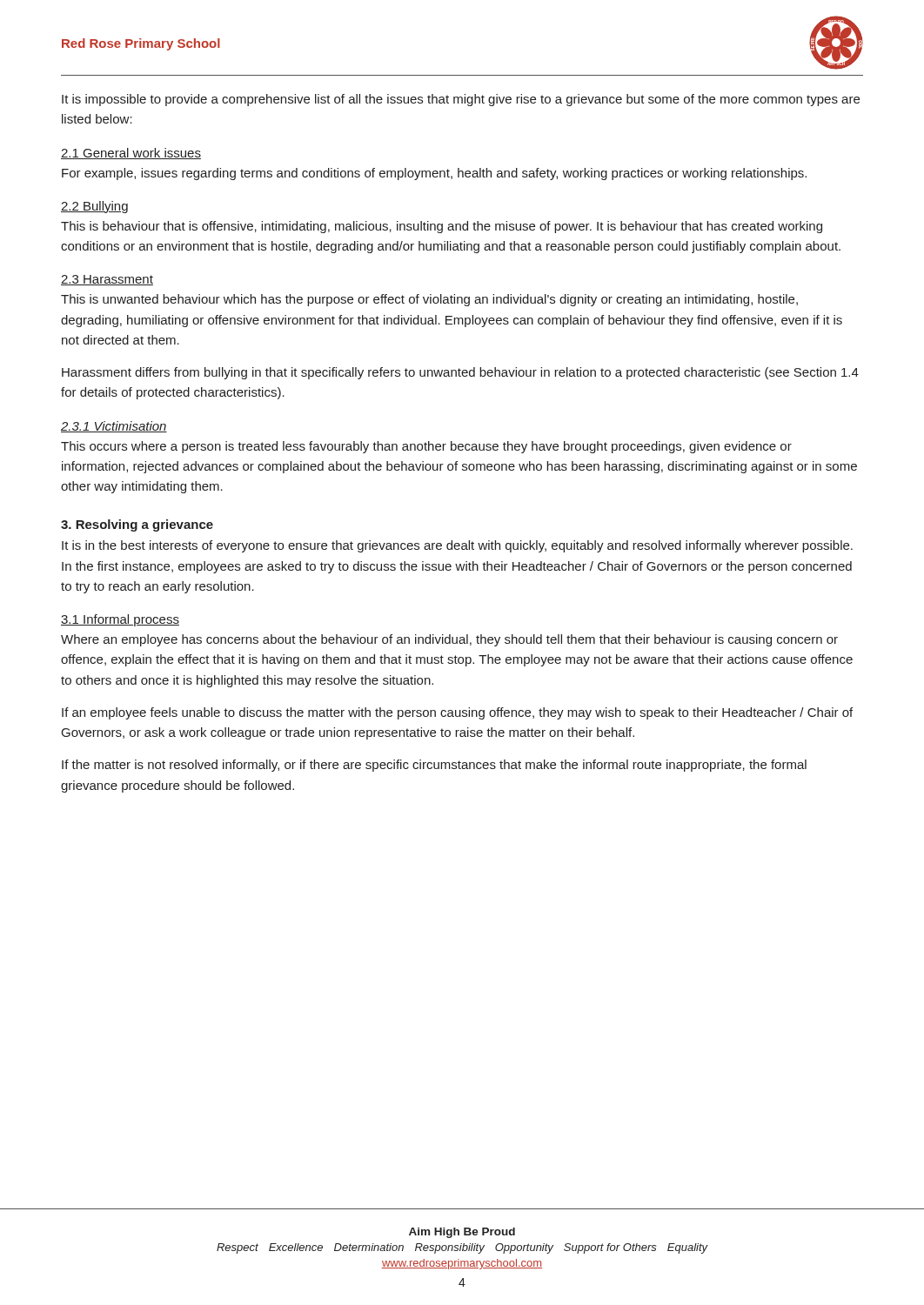Click on the element starting "This is behaviour that"
924x1305 pixels.
click(451, 236)
